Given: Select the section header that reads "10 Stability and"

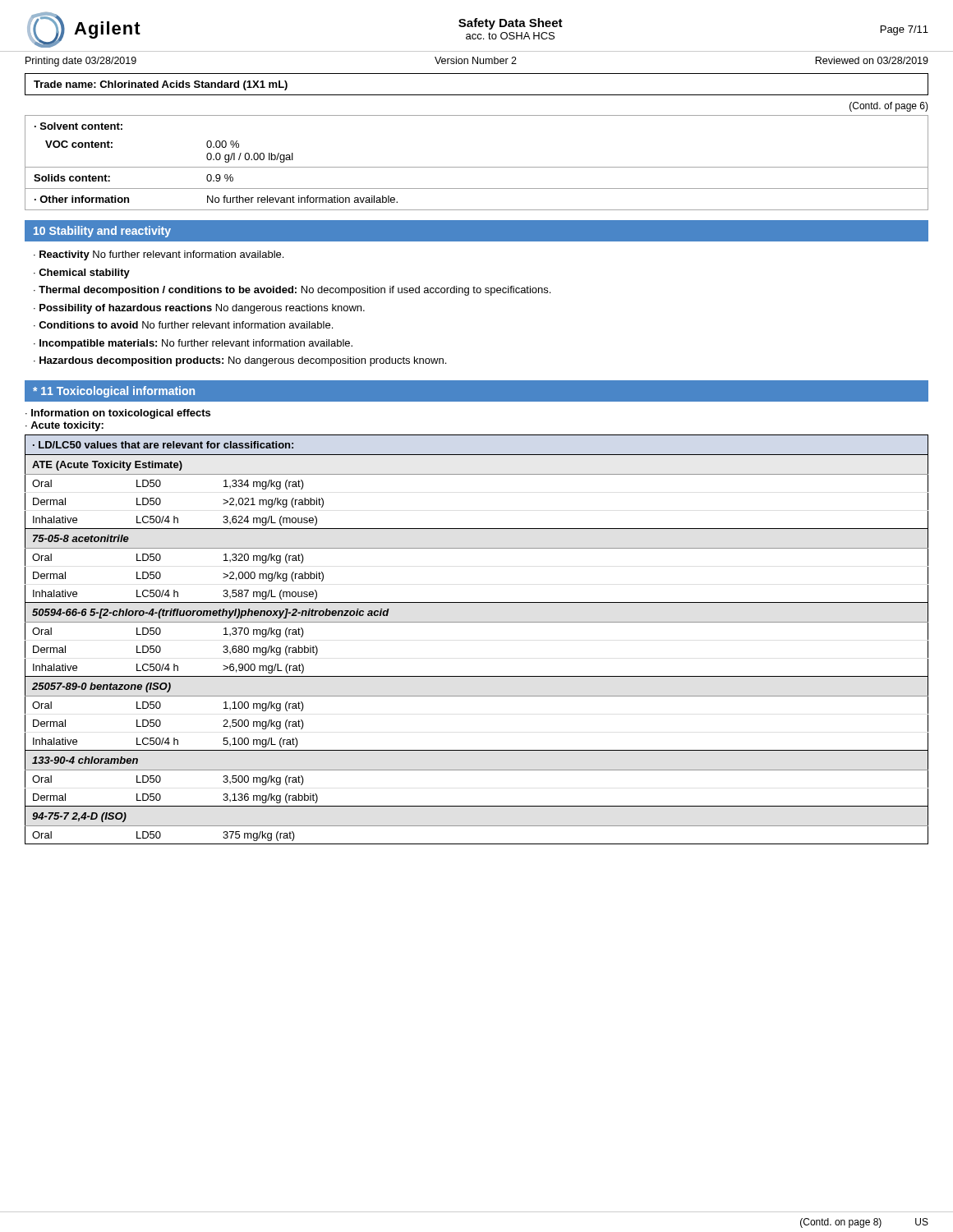Looking at the screenshot, I should coord(102,231).
